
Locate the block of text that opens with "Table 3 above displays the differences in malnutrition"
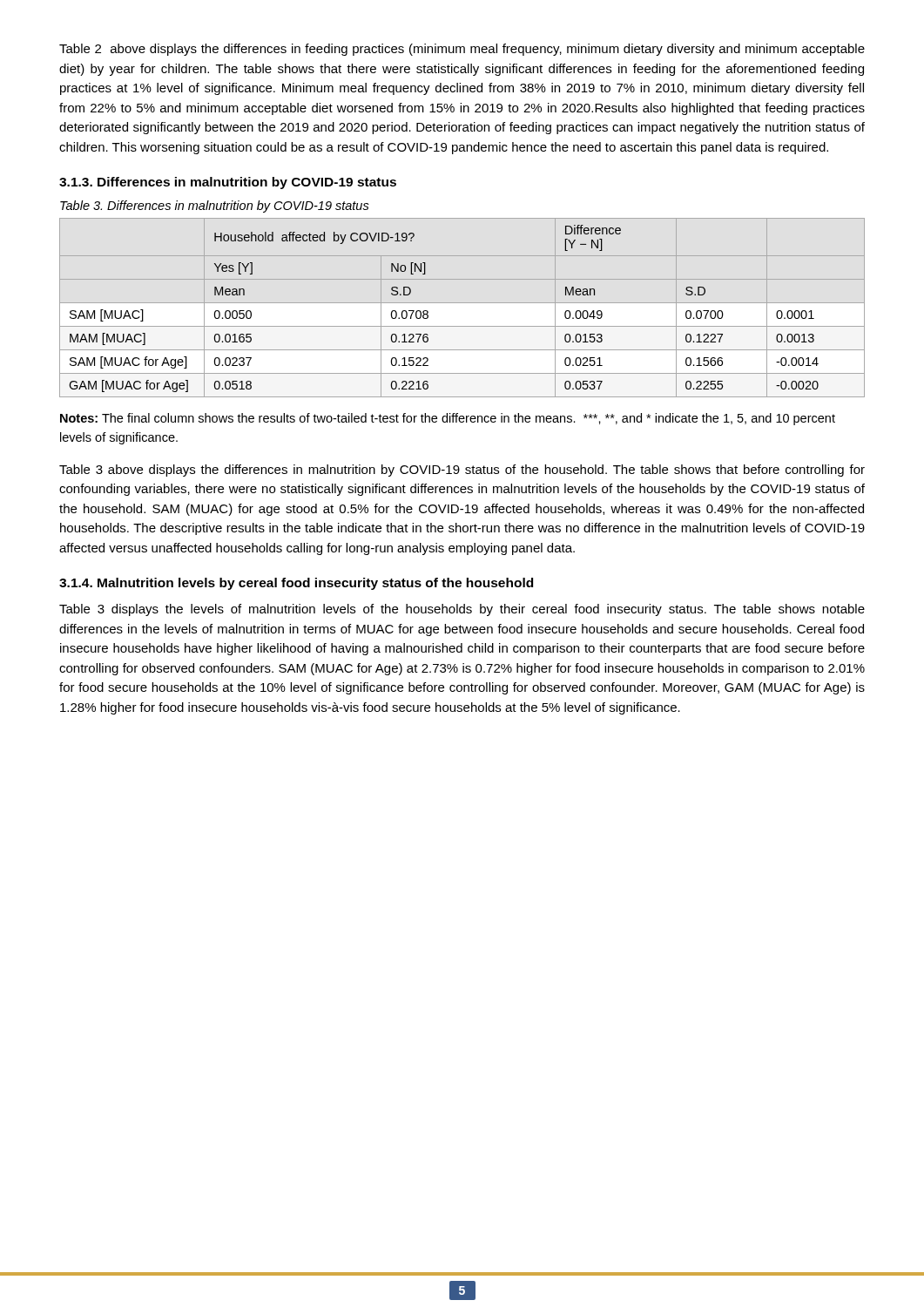(x=462, y=508)
